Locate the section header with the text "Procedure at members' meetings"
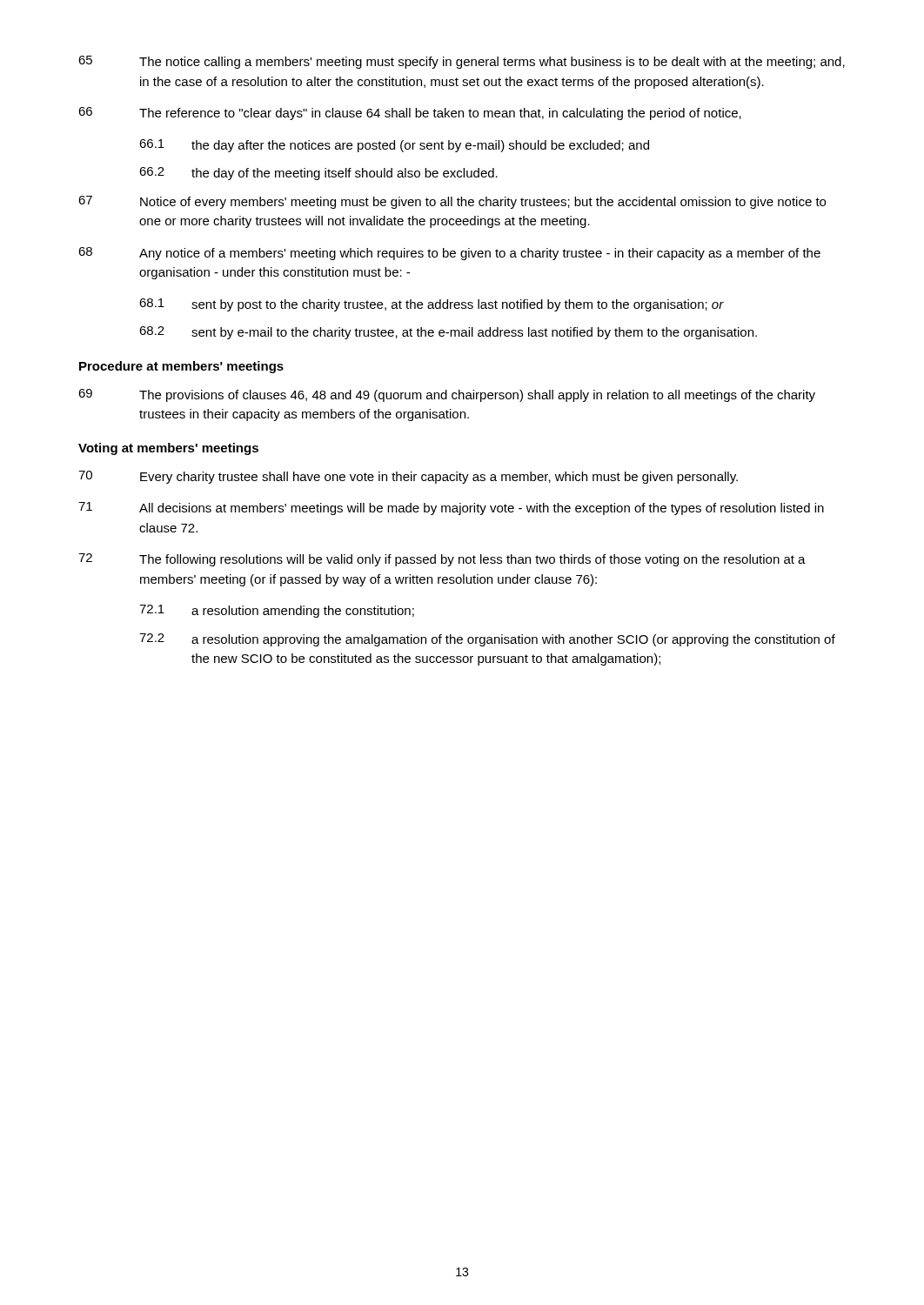This screenshot has width=924, height=1305. click(181, 365)
